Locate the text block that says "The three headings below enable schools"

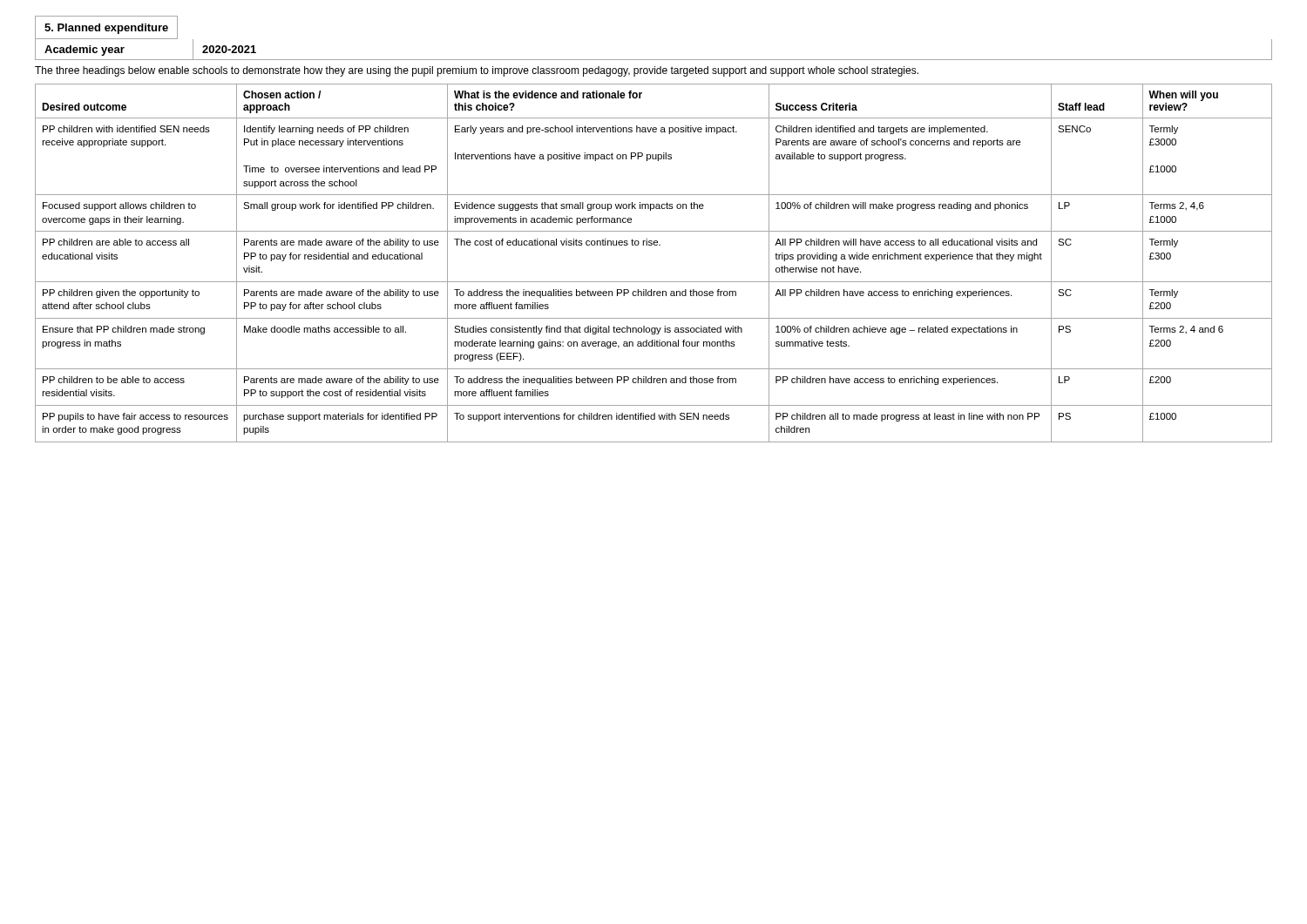pyautogui.click(x=477, y=71)
